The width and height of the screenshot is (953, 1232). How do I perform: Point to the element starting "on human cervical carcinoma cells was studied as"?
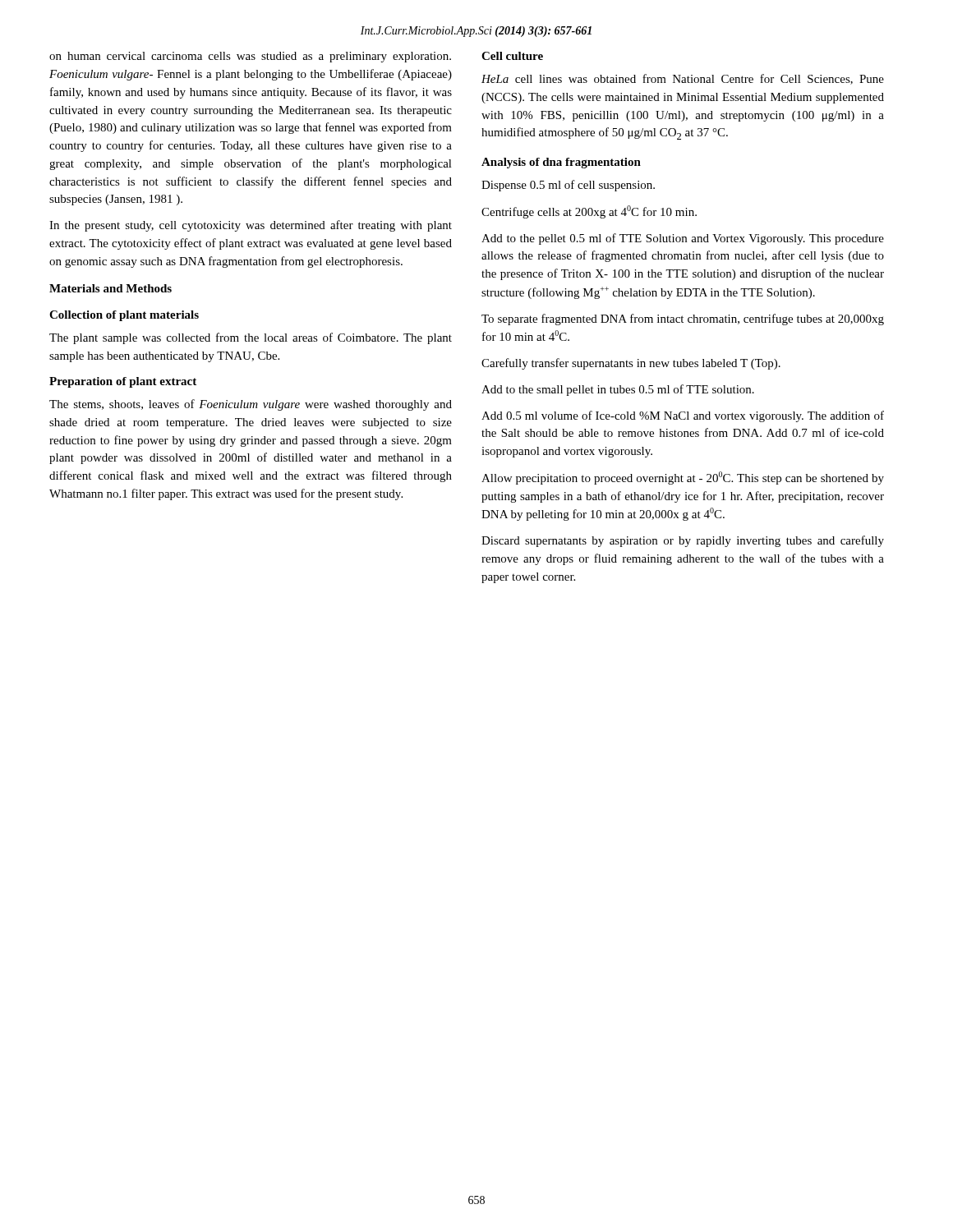point(251,128)
